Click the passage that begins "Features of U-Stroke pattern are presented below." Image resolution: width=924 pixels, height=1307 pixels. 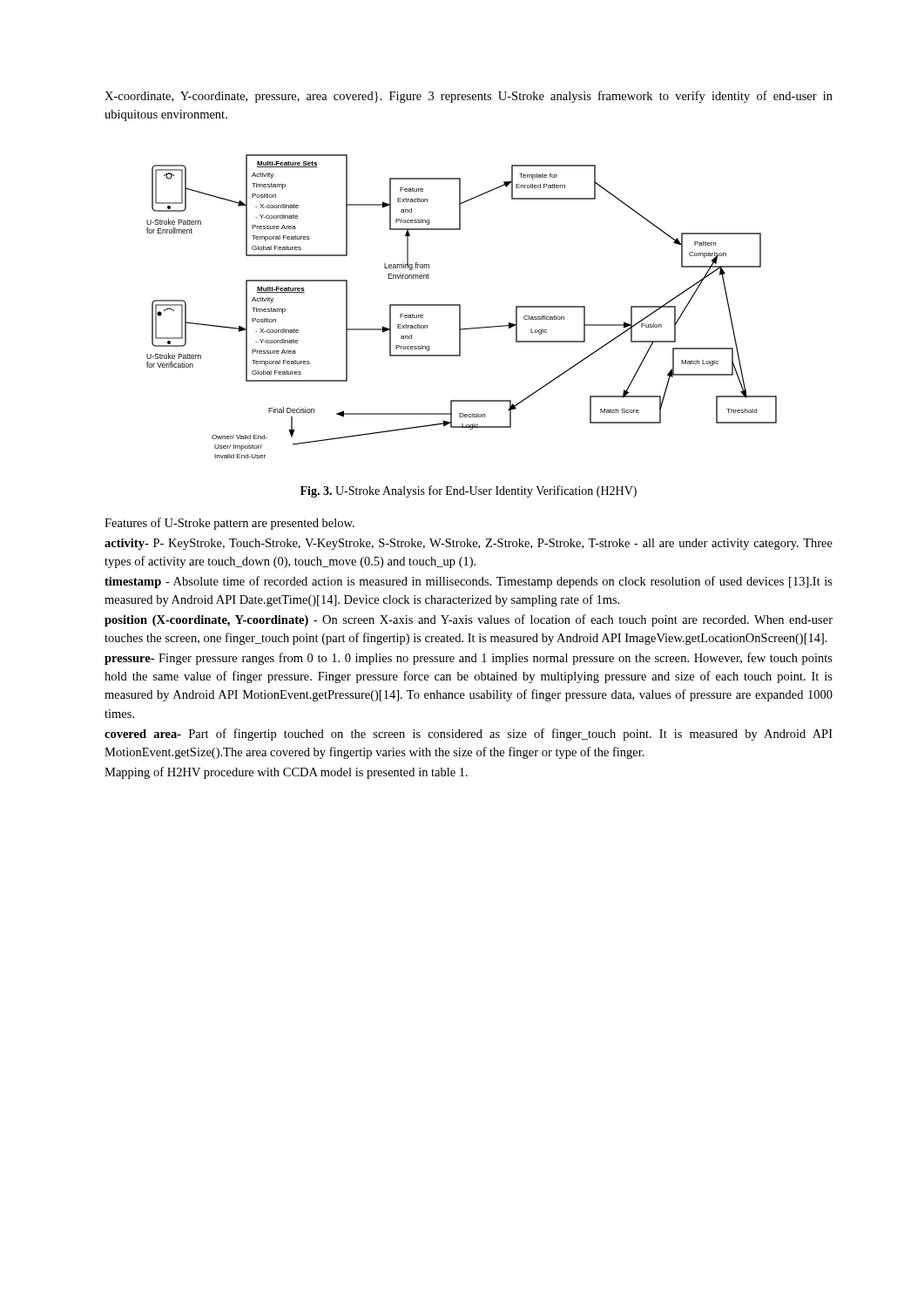[469, 648]
